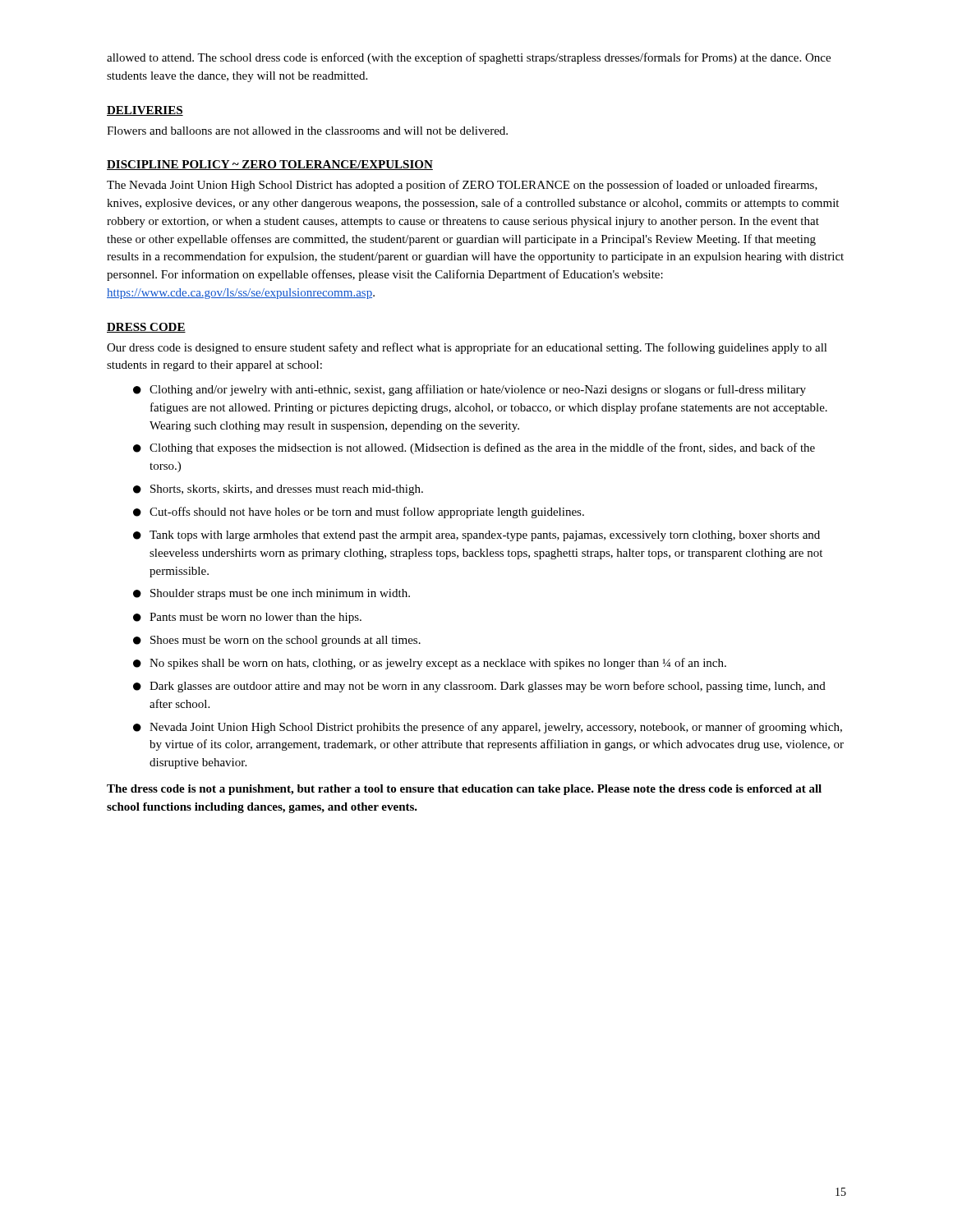
Task: Click the passage that begins "● No spikes"
Action: (x=429, y=664)
